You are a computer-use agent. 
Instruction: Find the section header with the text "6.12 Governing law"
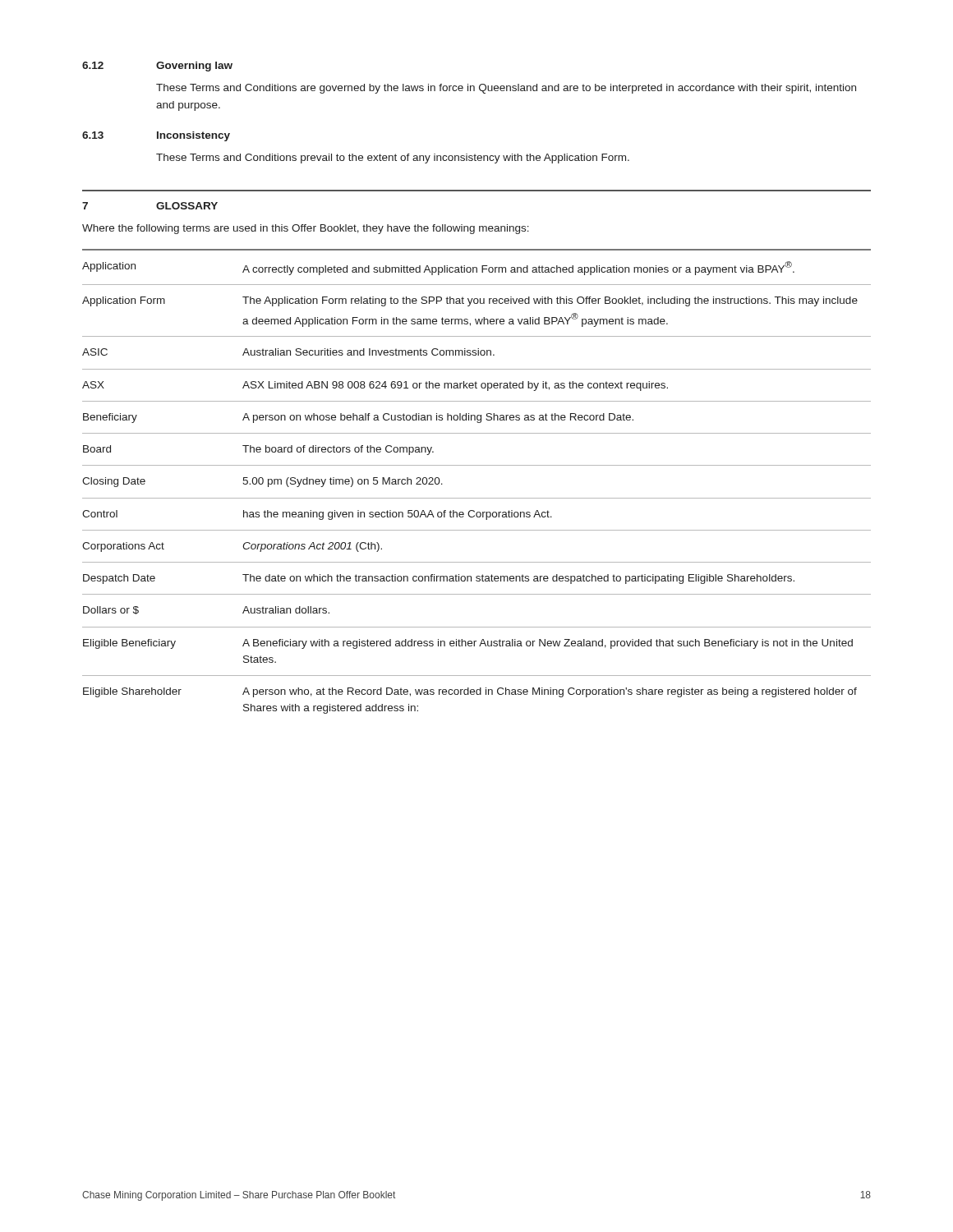(157, 65)
